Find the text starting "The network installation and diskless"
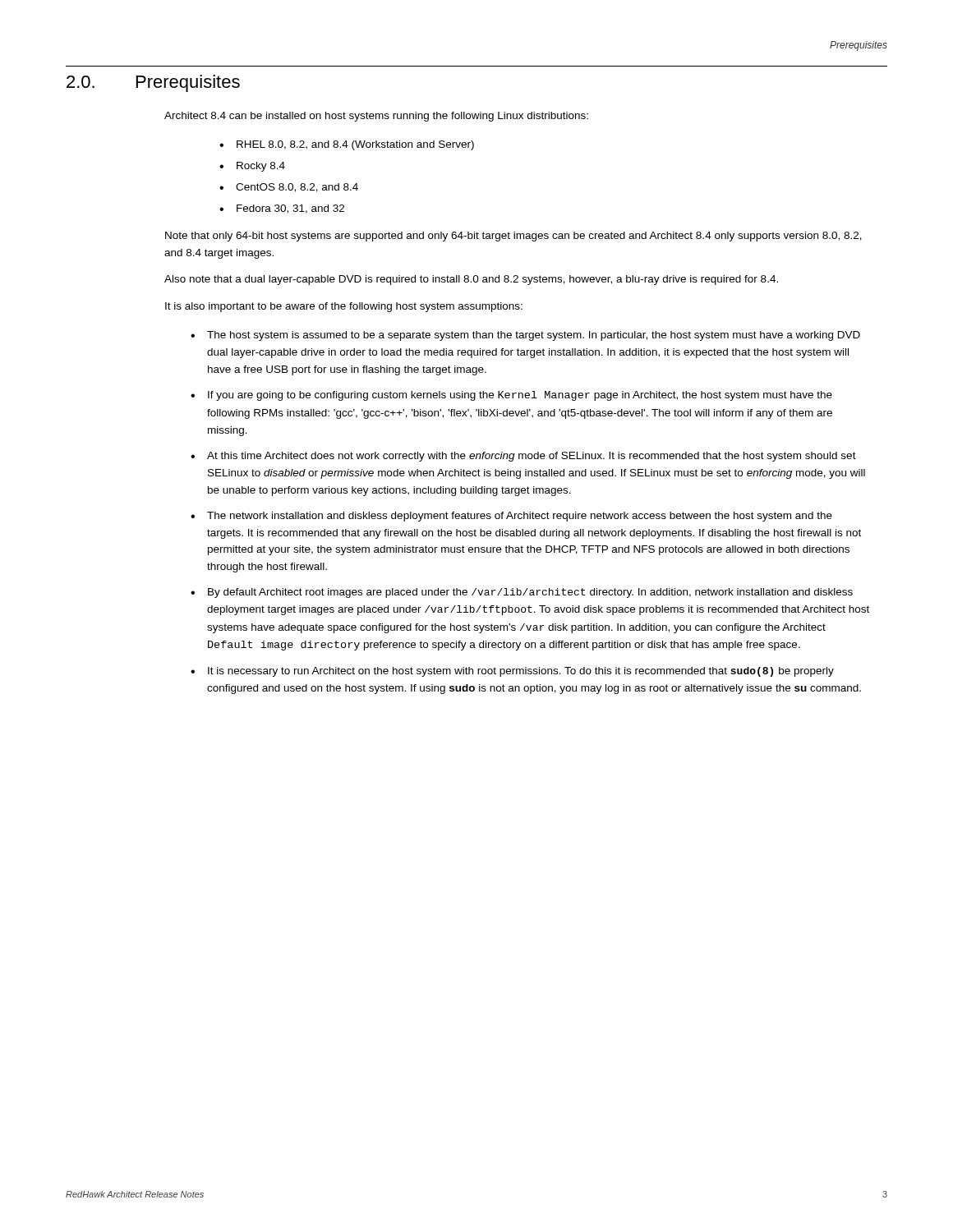The height and width of the screenshot is (1232, 953). [x=534, y=541]
